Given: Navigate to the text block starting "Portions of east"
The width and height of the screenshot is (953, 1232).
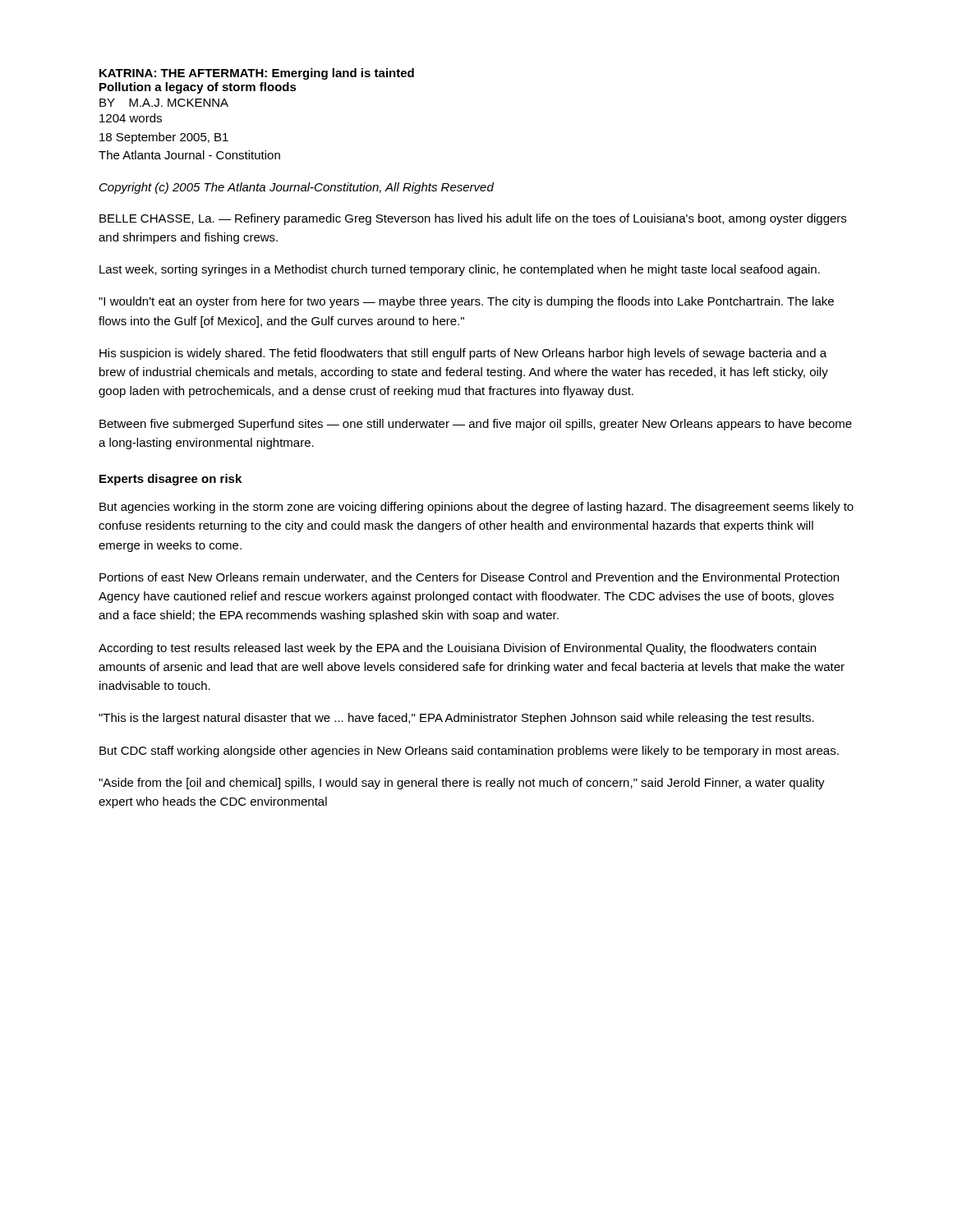Looking at the screenshot, I should point(469,596).
